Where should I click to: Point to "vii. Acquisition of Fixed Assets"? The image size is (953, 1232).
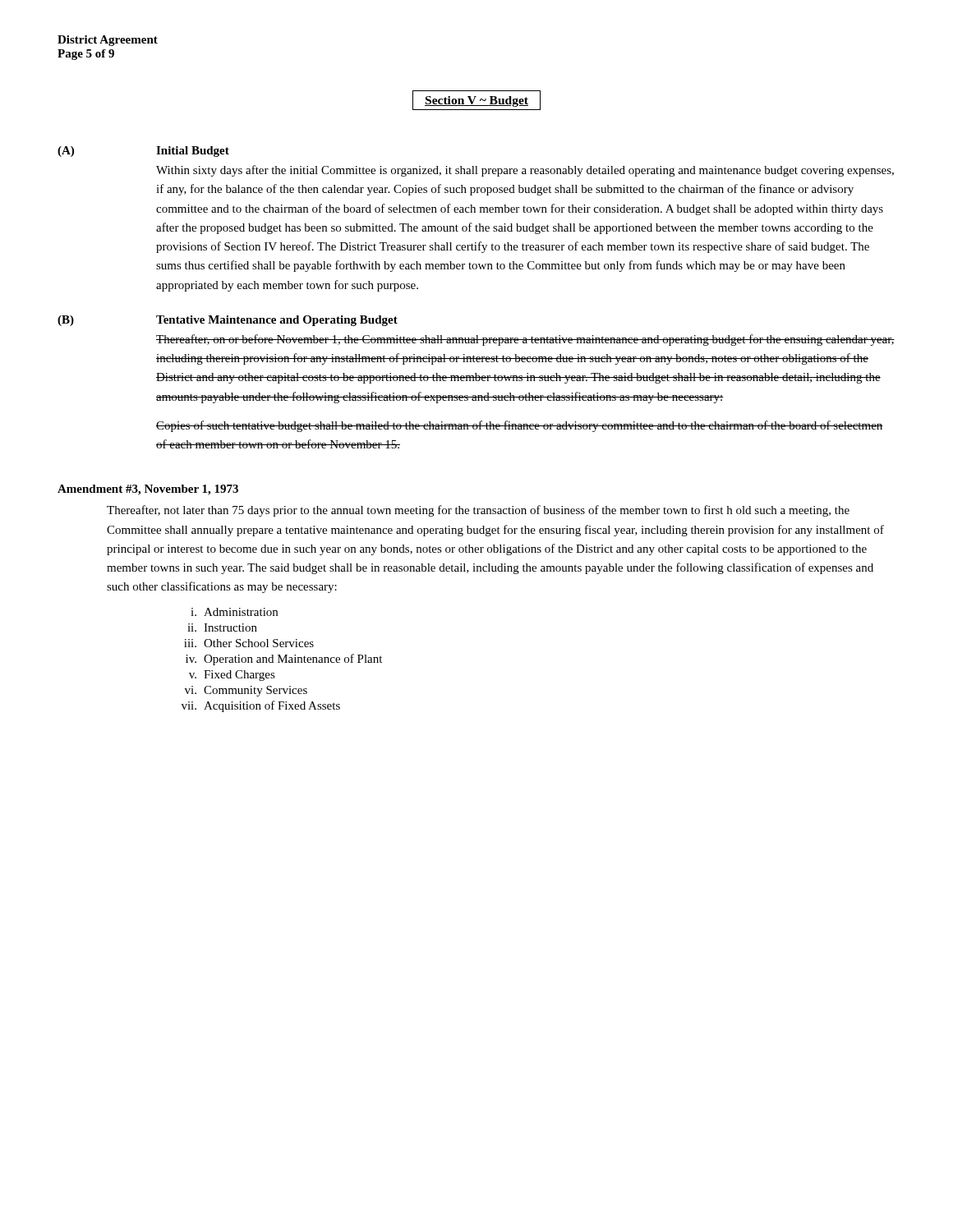click(x=252, y=706)
